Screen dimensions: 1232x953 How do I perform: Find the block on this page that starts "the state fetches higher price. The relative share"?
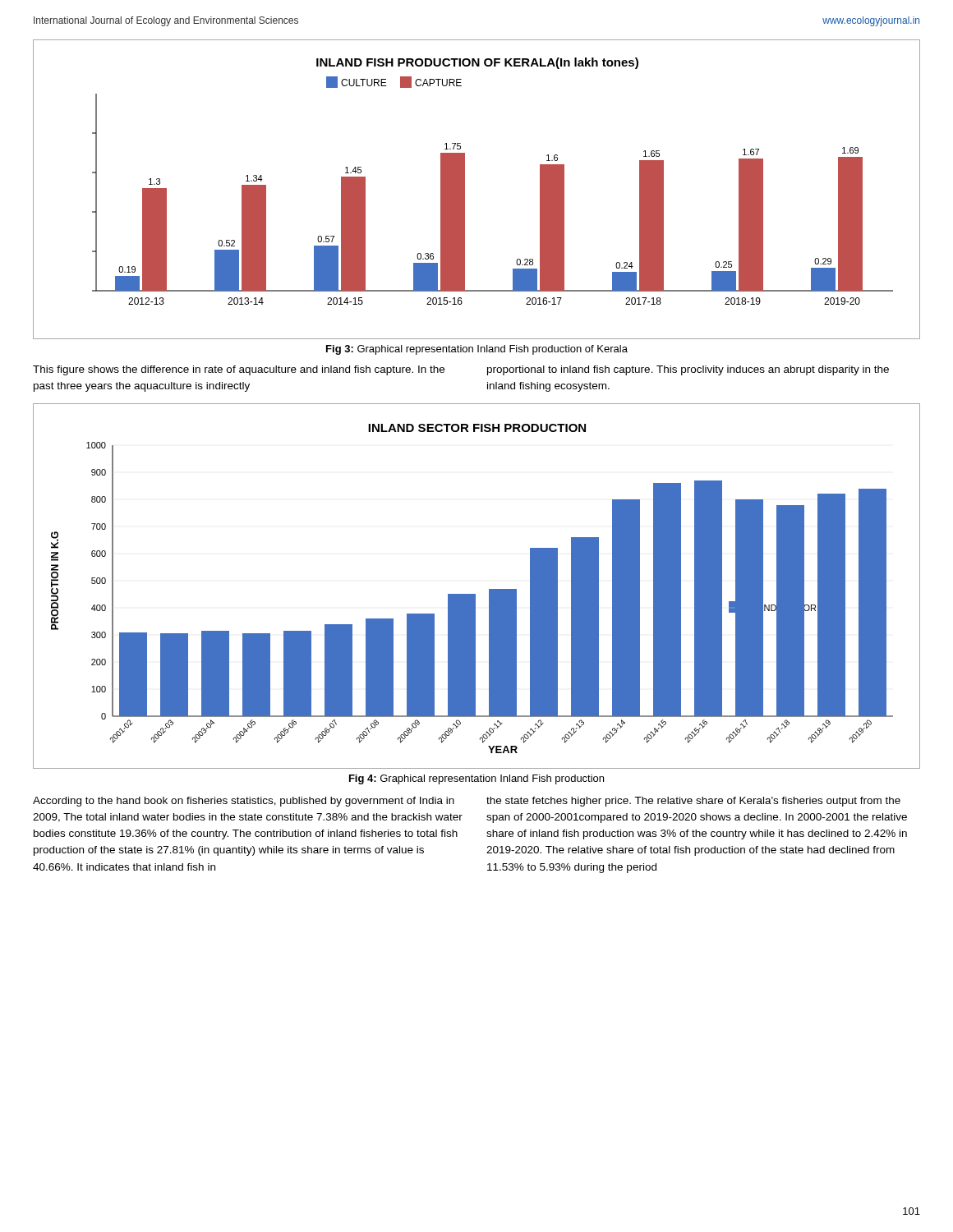(697, 833)
